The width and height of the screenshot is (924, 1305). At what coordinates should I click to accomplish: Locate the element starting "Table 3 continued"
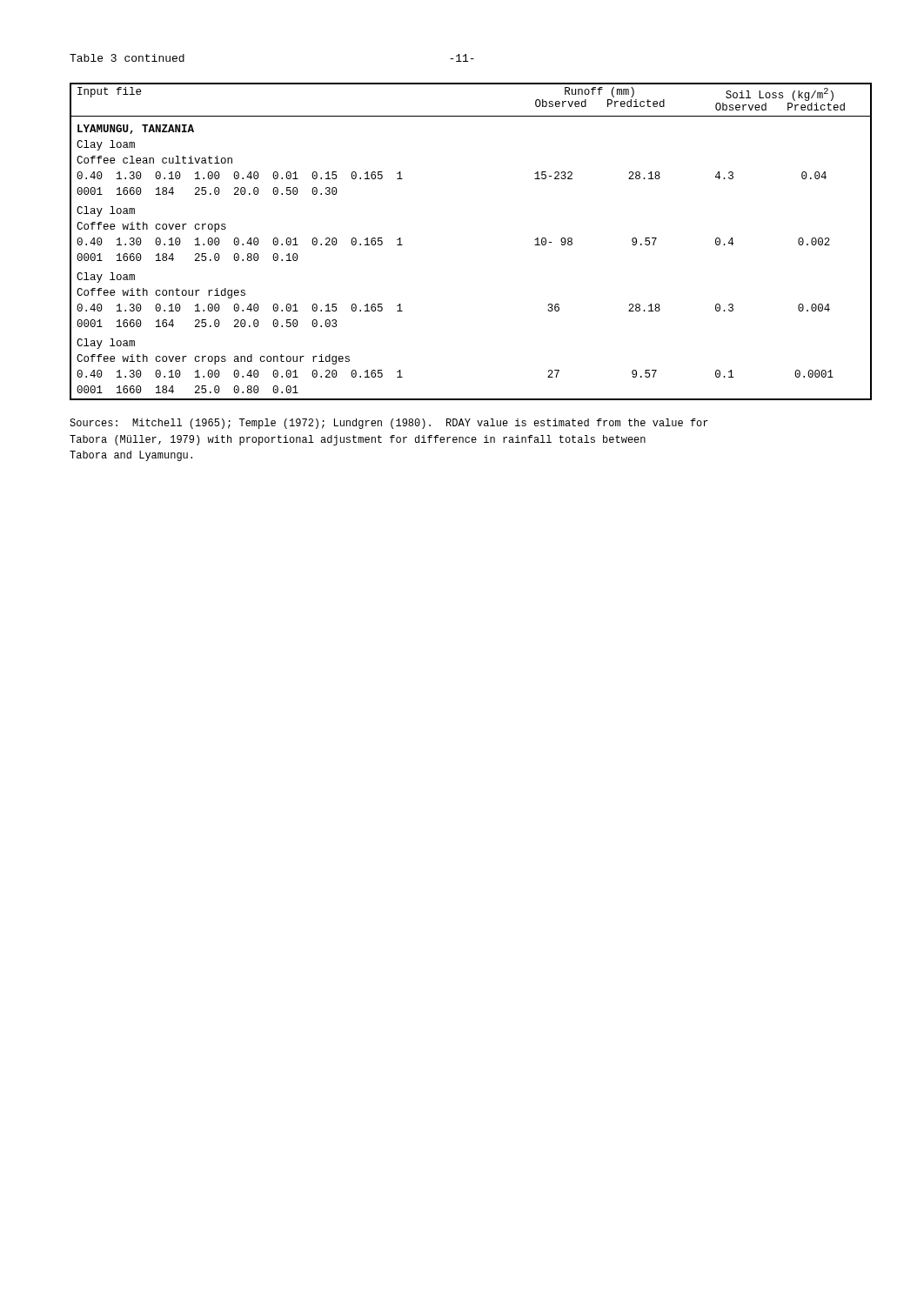tap(127, 59)
